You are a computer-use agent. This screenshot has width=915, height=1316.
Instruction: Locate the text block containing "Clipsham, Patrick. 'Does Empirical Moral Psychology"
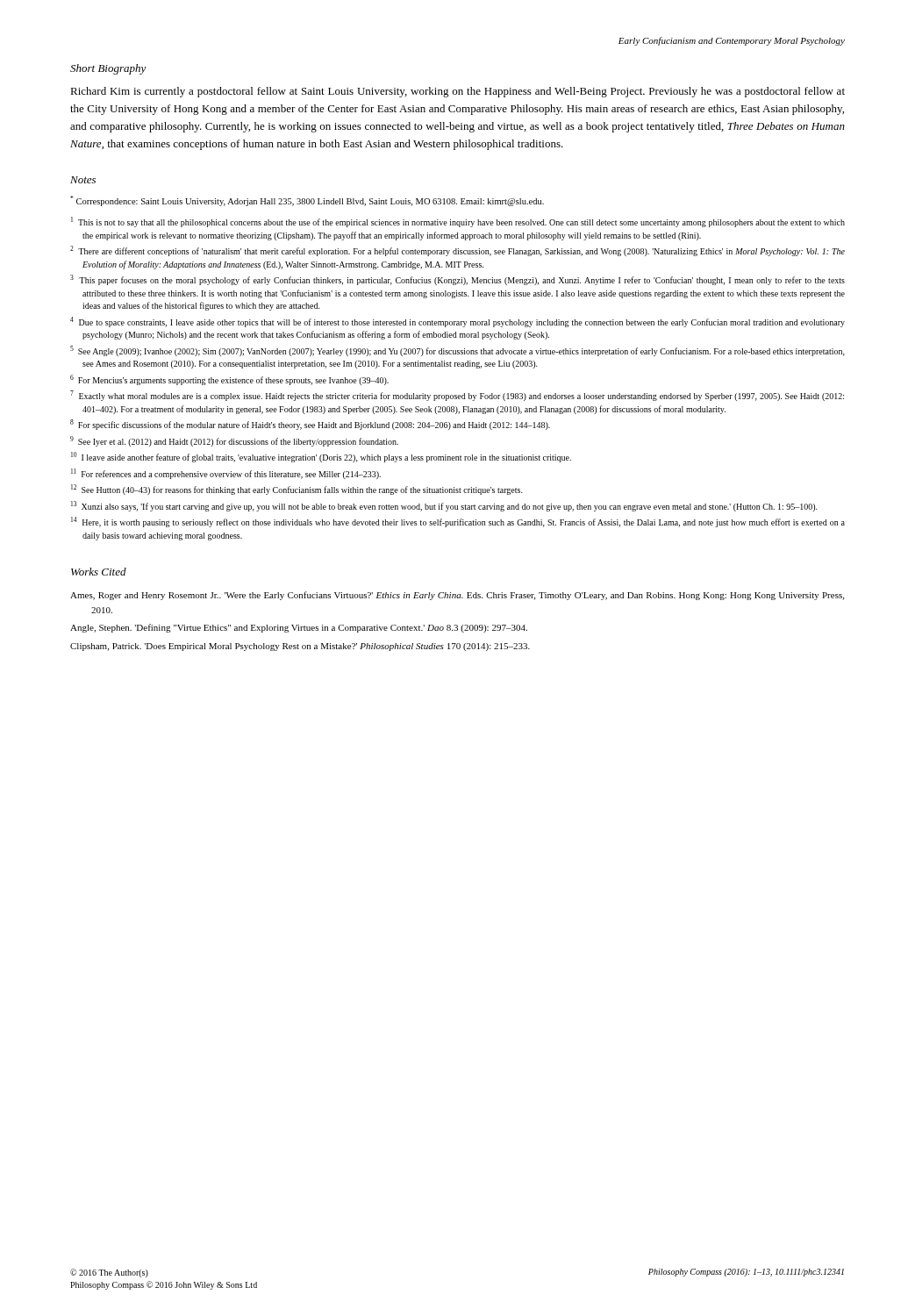point(300,645)
